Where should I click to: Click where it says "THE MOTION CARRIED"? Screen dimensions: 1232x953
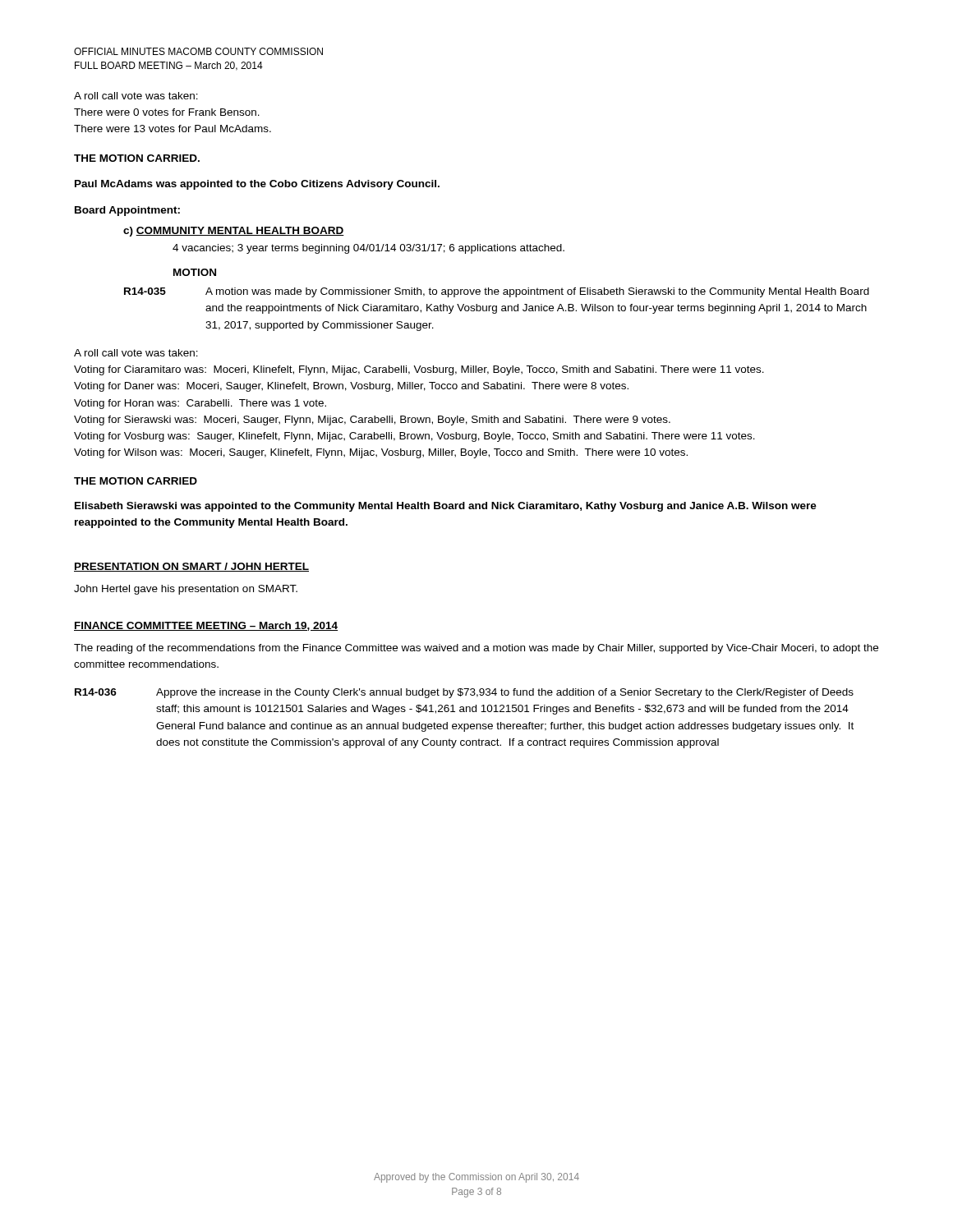136,481
